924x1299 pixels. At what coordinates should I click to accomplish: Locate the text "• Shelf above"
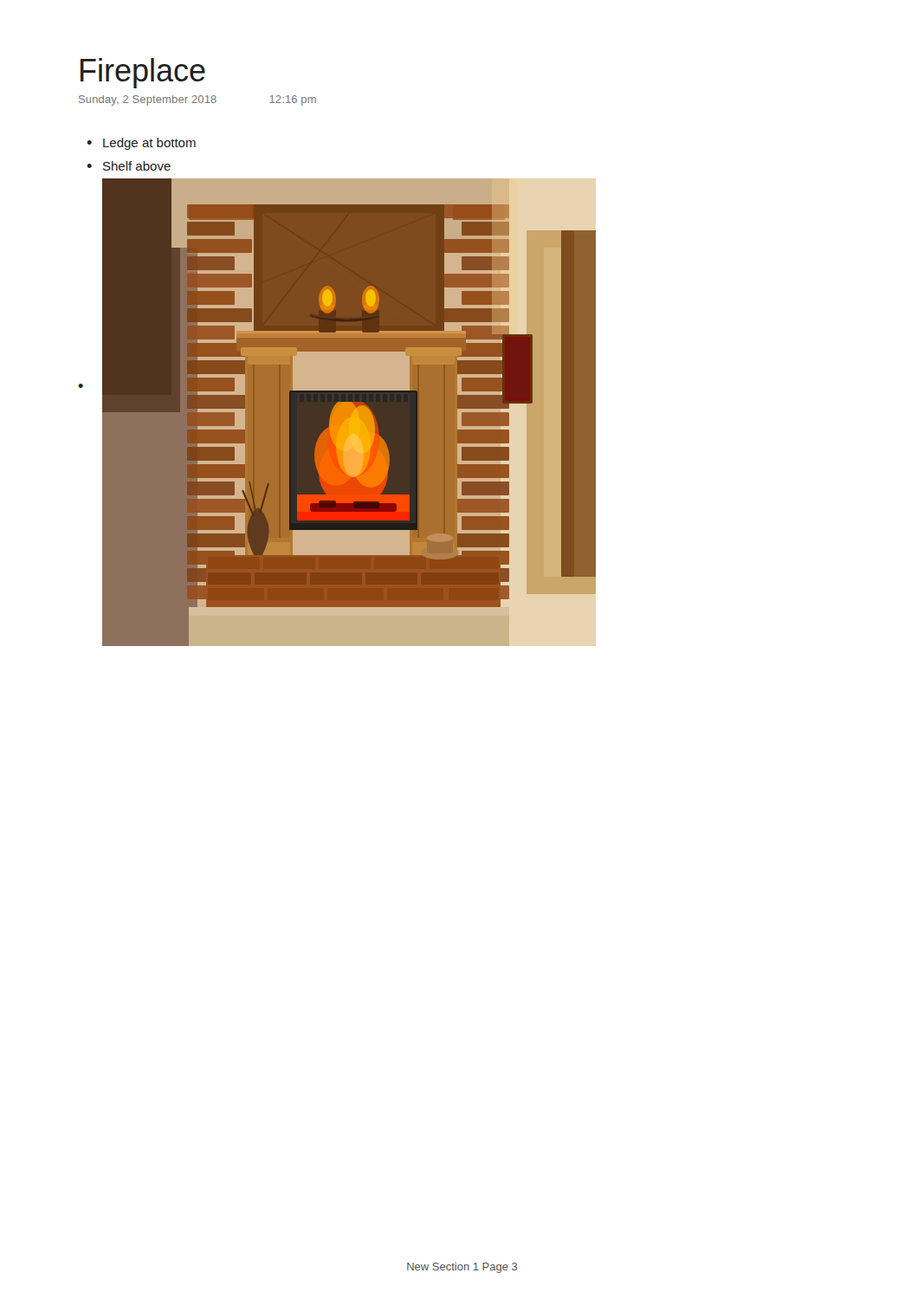pos(129,167)
